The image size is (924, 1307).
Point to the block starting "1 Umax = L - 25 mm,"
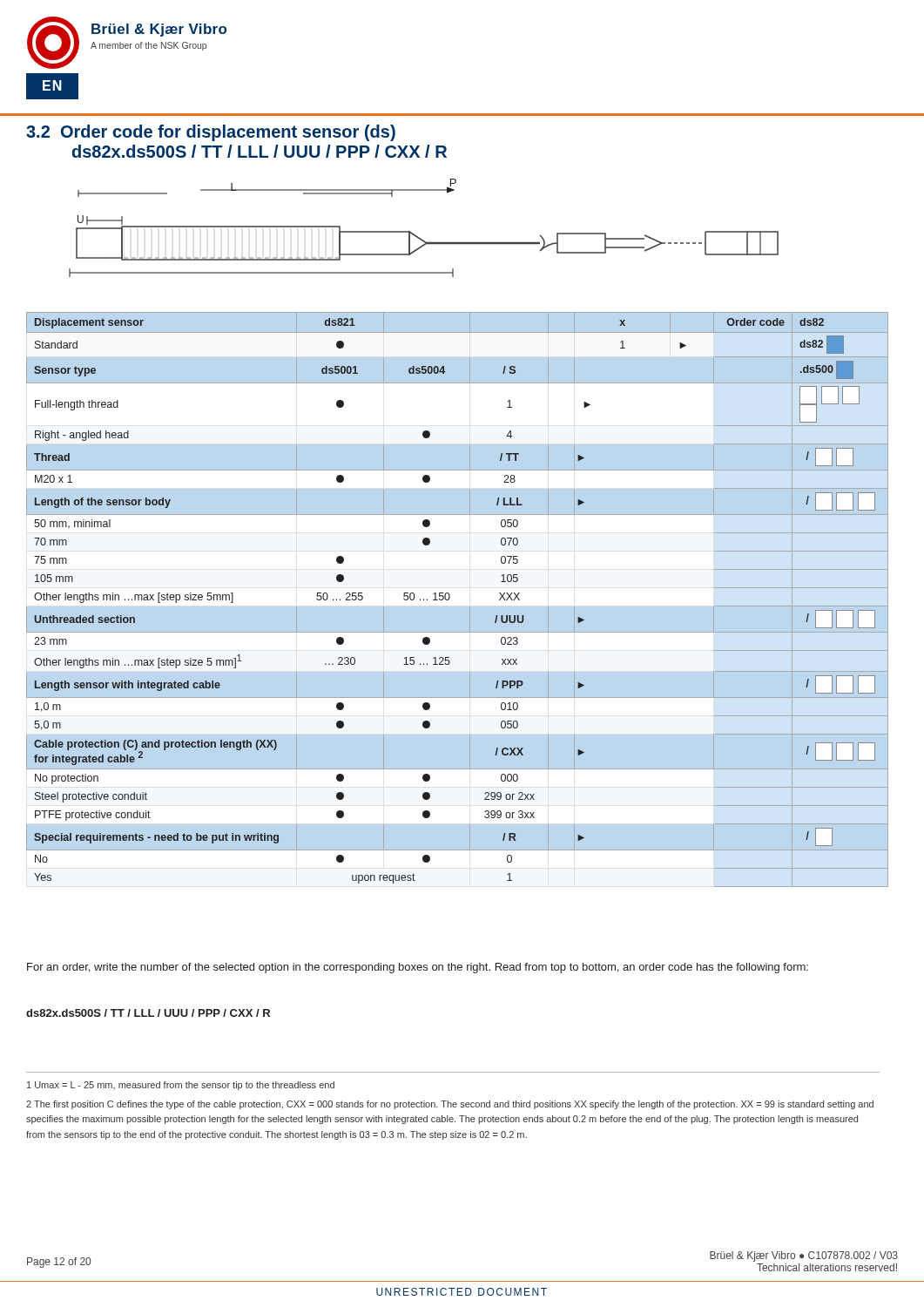(x=453, y=1110)
